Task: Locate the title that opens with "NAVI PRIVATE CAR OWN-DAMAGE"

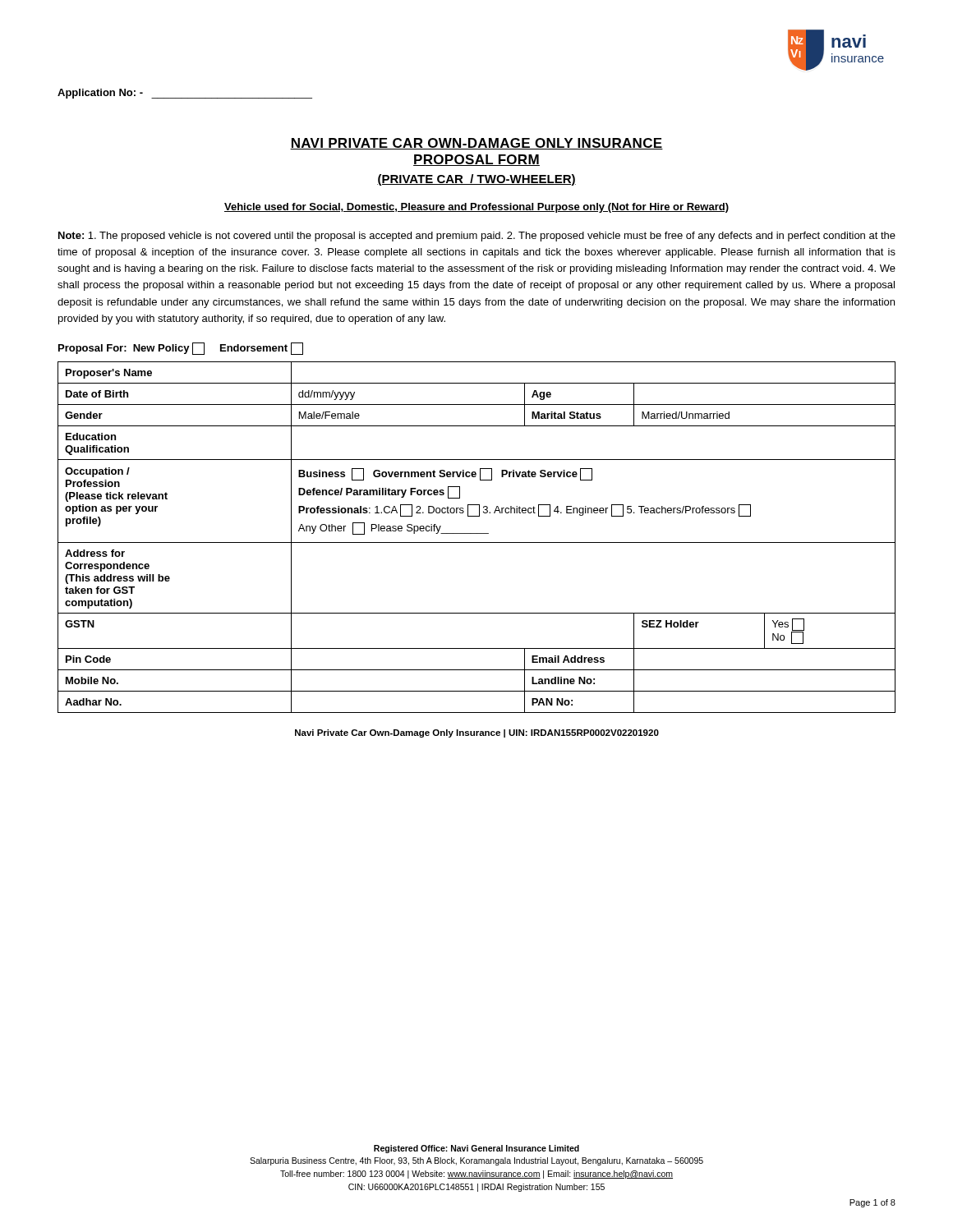Action: click(476, 152)
